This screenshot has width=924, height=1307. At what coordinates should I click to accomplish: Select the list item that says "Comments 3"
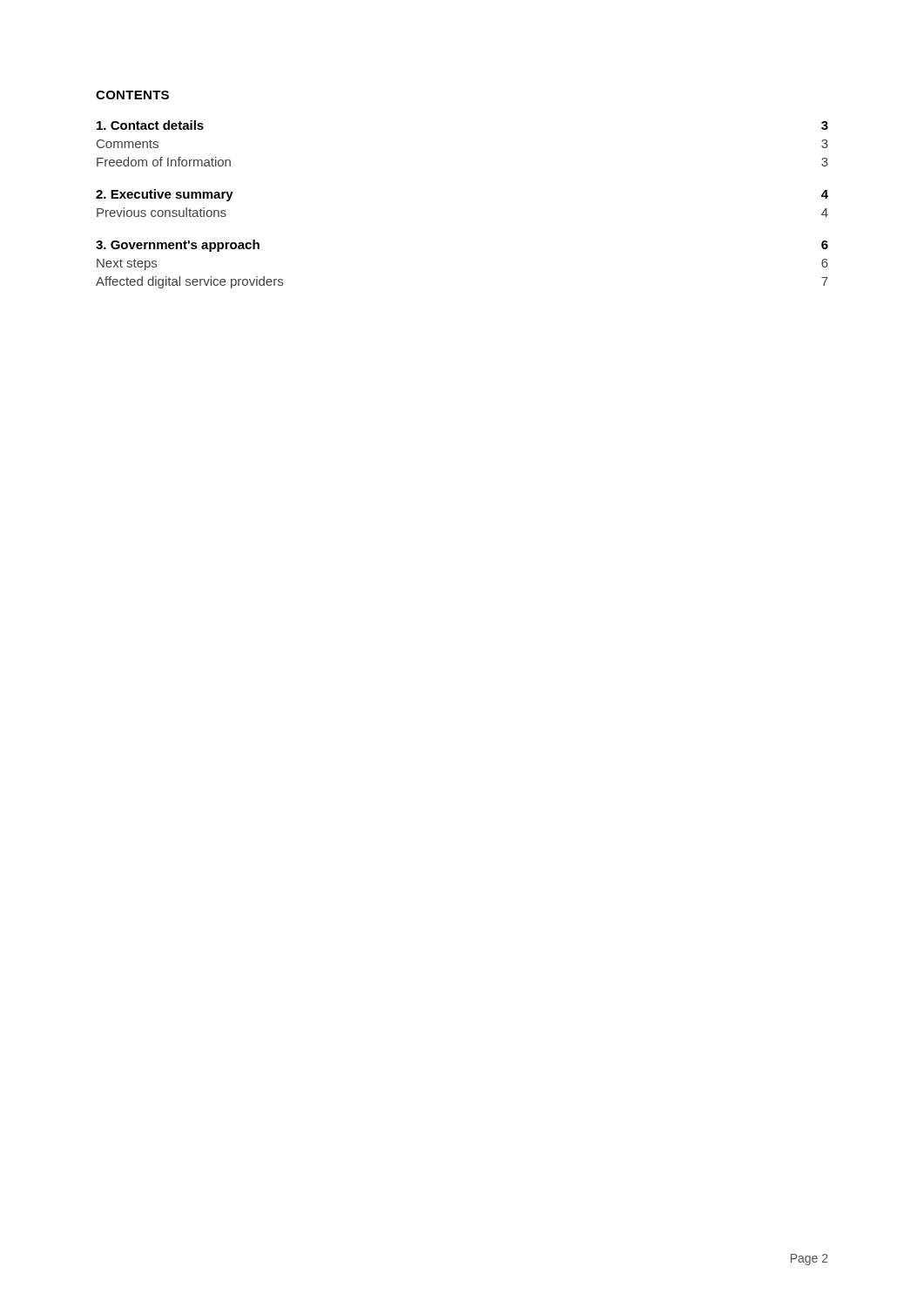[x=129, y=143]
